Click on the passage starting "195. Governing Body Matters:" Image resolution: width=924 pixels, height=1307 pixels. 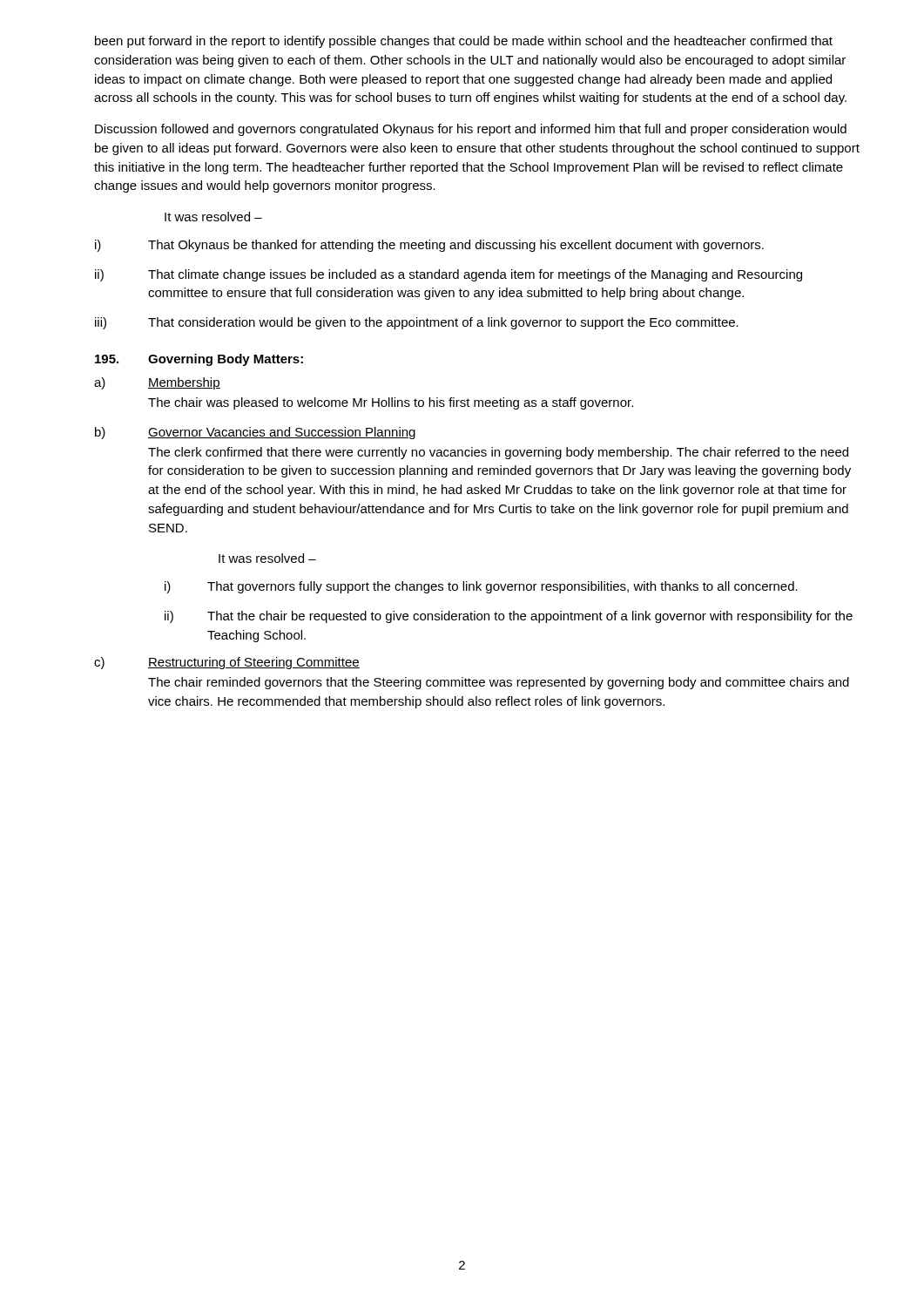[199, 358]
